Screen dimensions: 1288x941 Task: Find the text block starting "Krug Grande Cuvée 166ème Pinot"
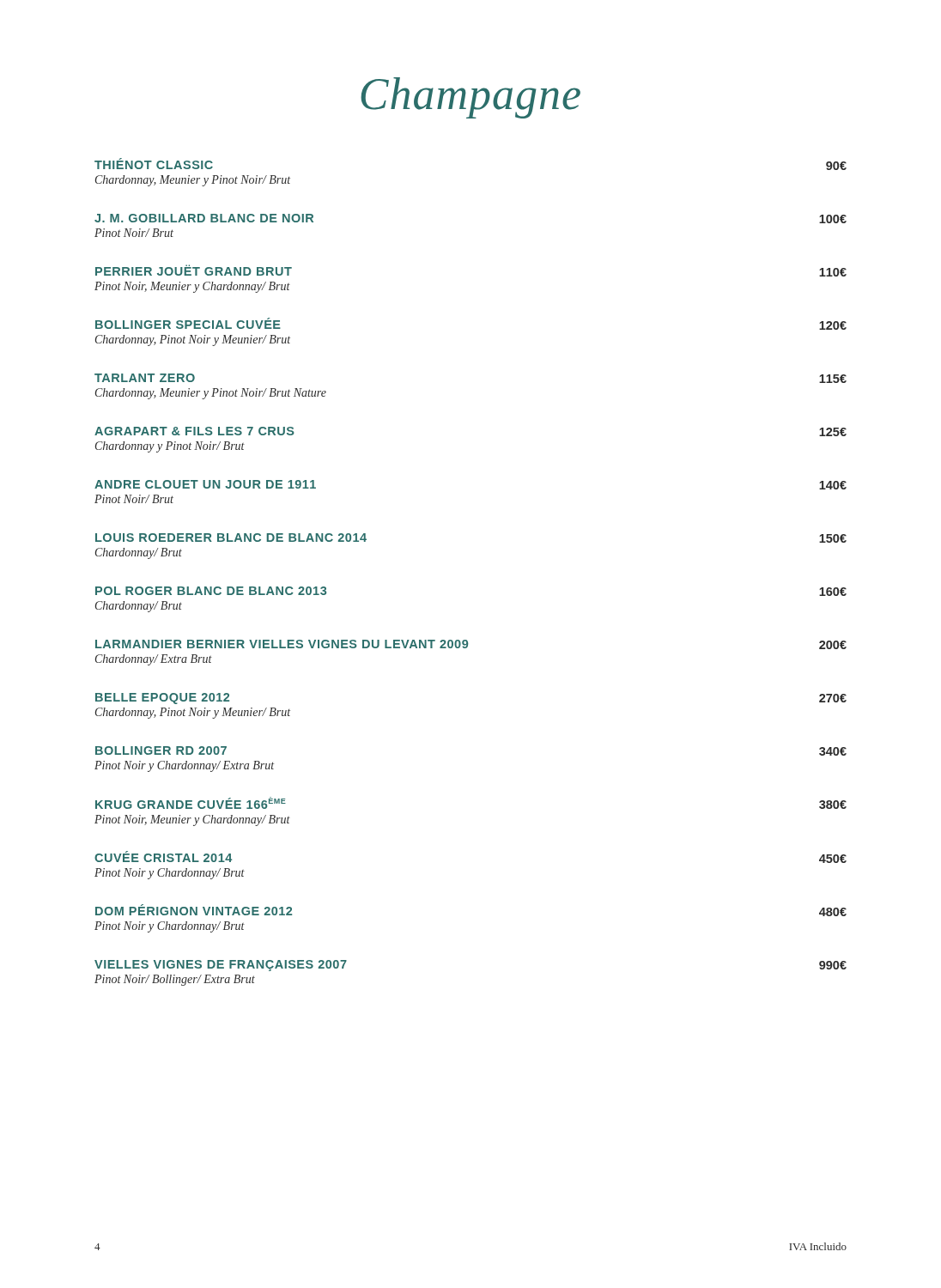point(188,802)
